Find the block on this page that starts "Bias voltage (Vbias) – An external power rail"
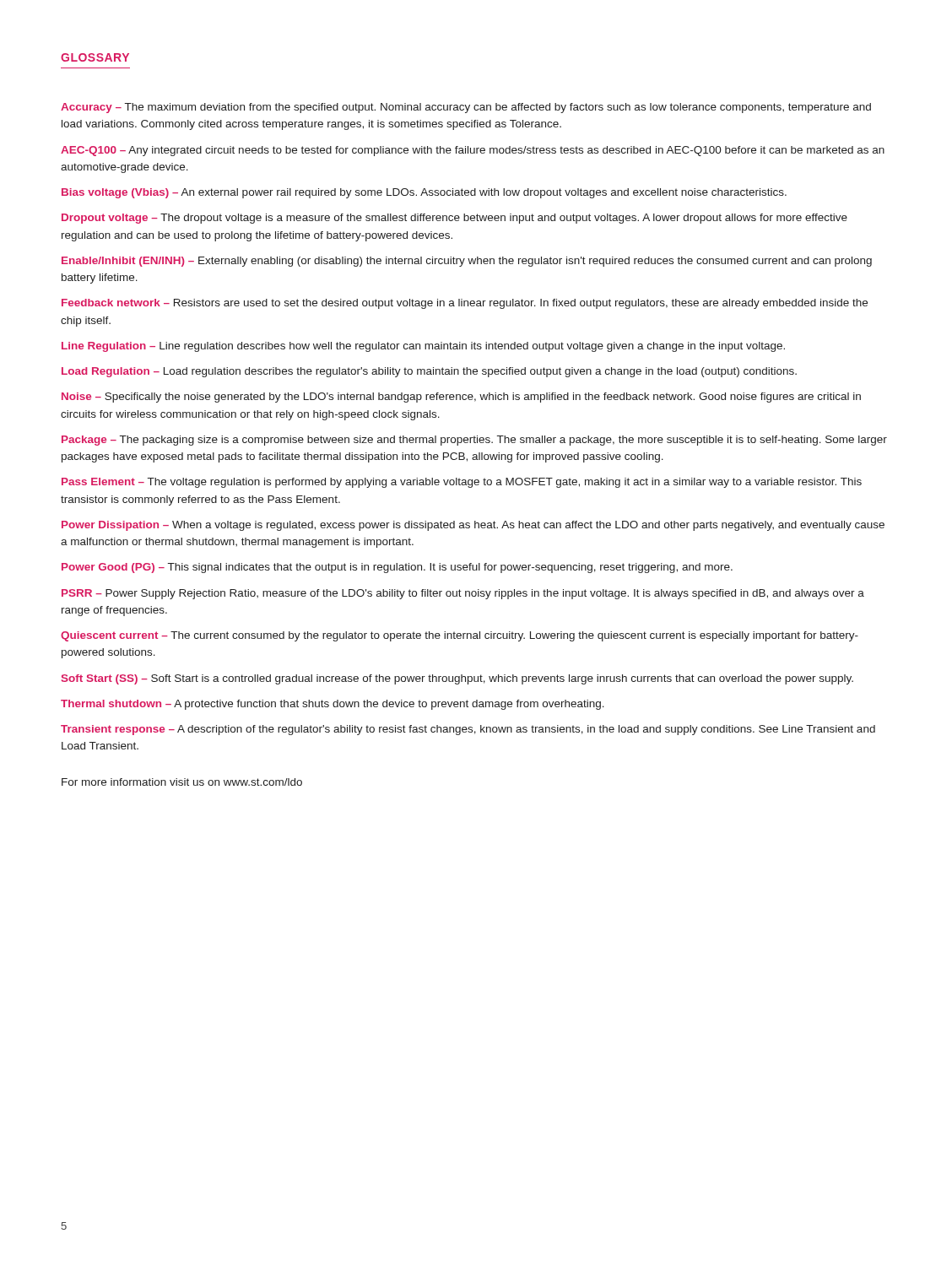This screenshot has width=952, height=1266. click(x=424, y=192)
